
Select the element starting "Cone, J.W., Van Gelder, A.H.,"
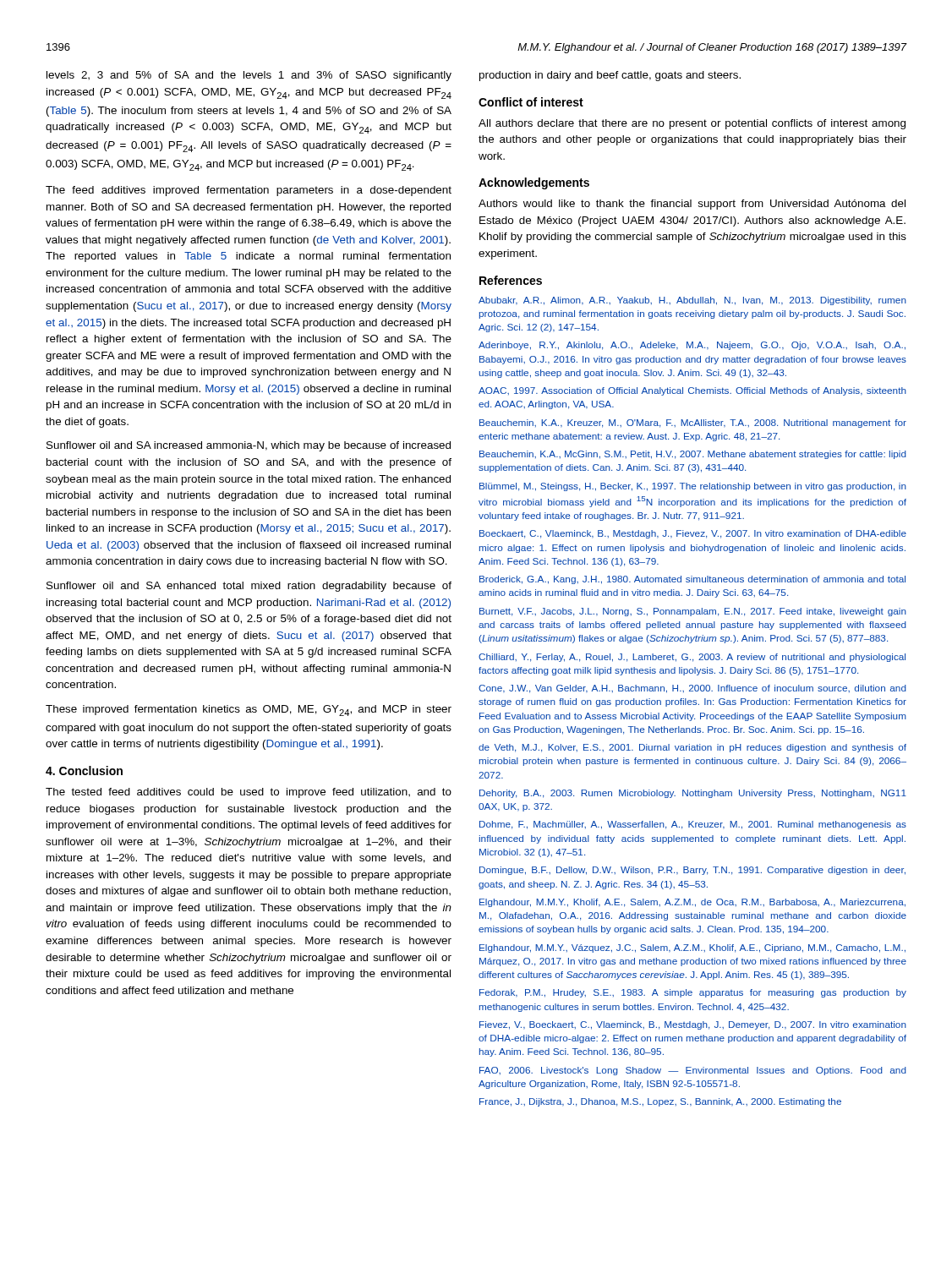click(x=692, y=709)
